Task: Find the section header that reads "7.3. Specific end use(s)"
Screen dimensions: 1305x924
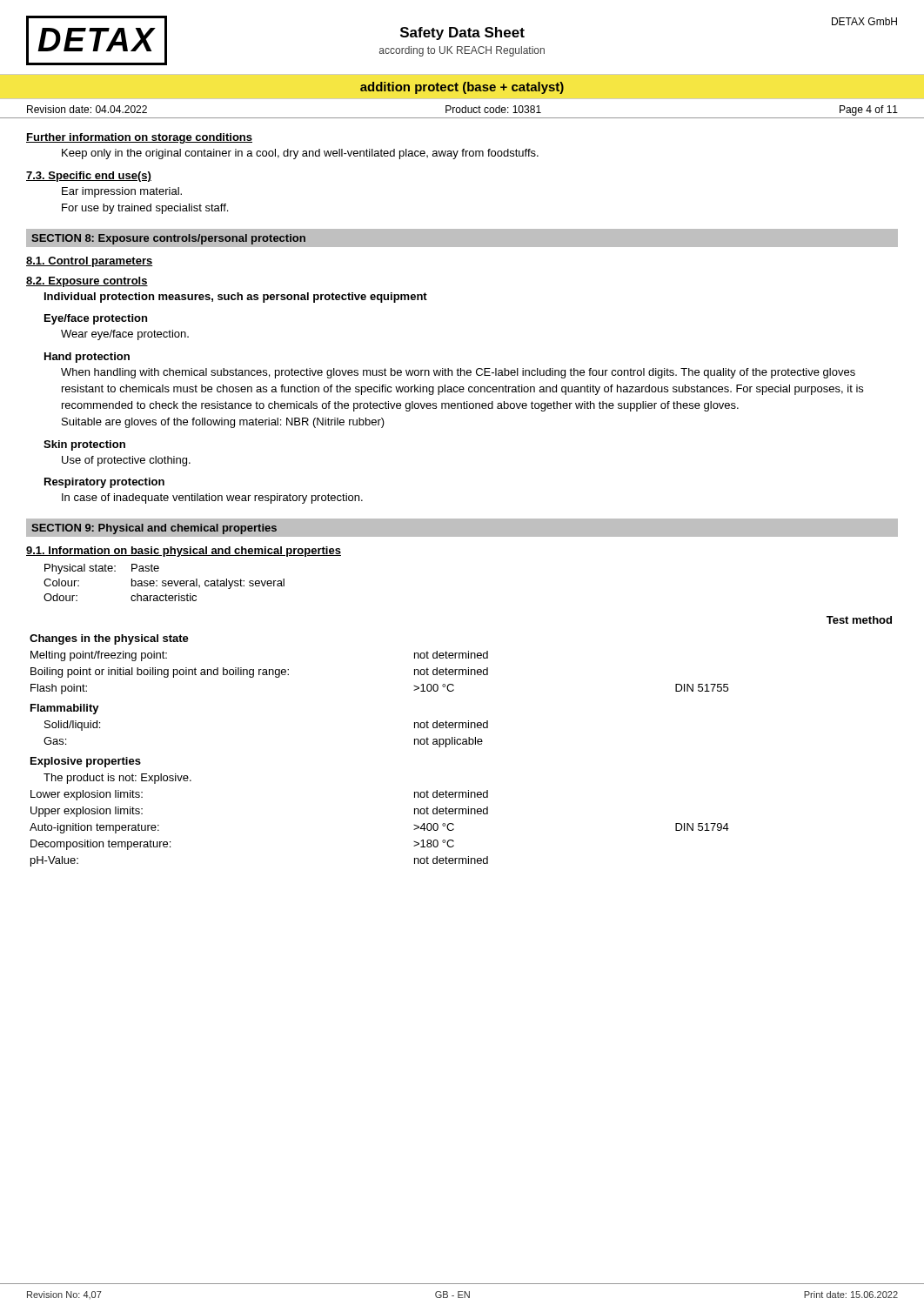Action: (89, 175)
